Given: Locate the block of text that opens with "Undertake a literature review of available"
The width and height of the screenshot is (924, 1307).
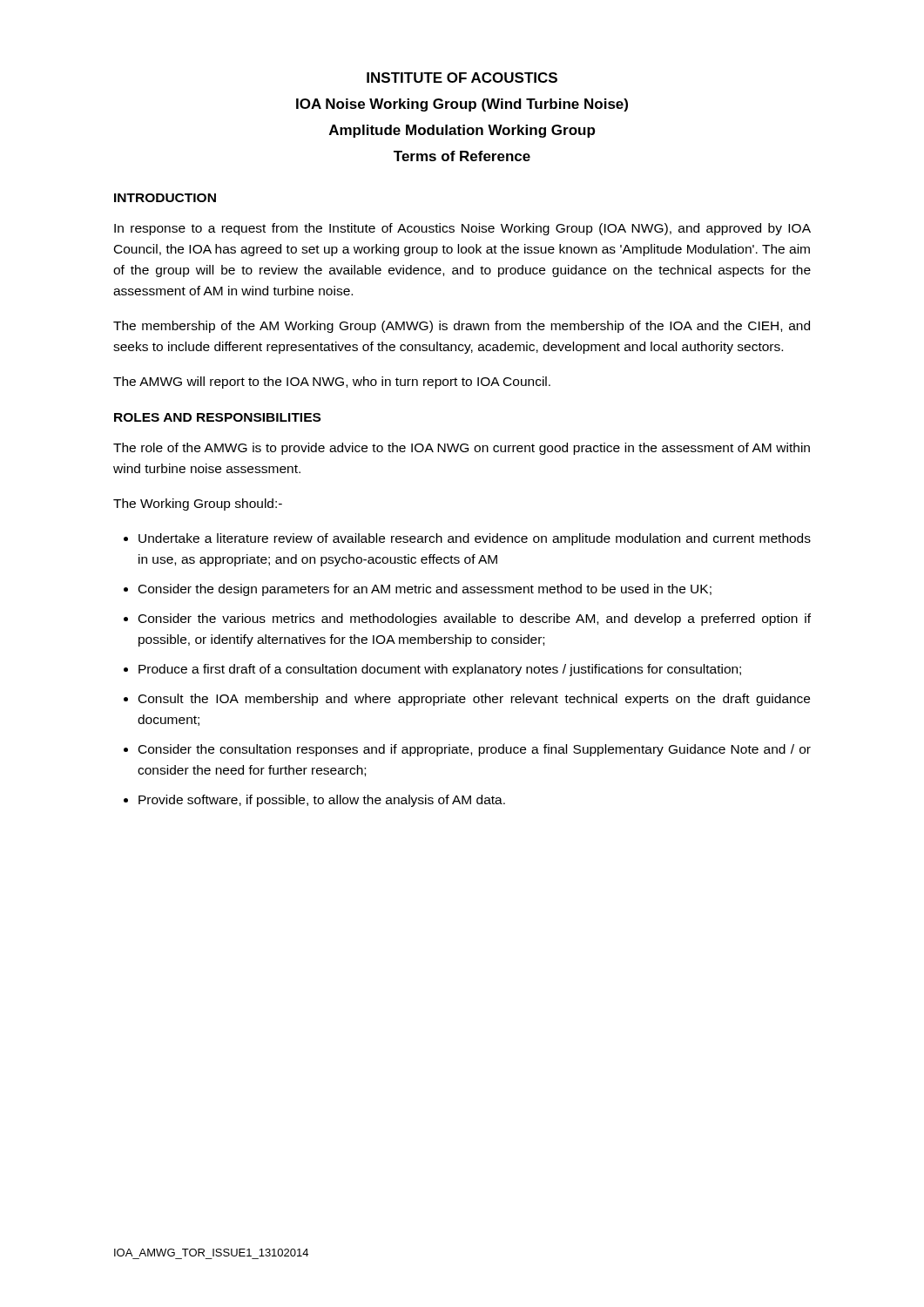Looking at the screenshot, I should [x=474, y=549].
